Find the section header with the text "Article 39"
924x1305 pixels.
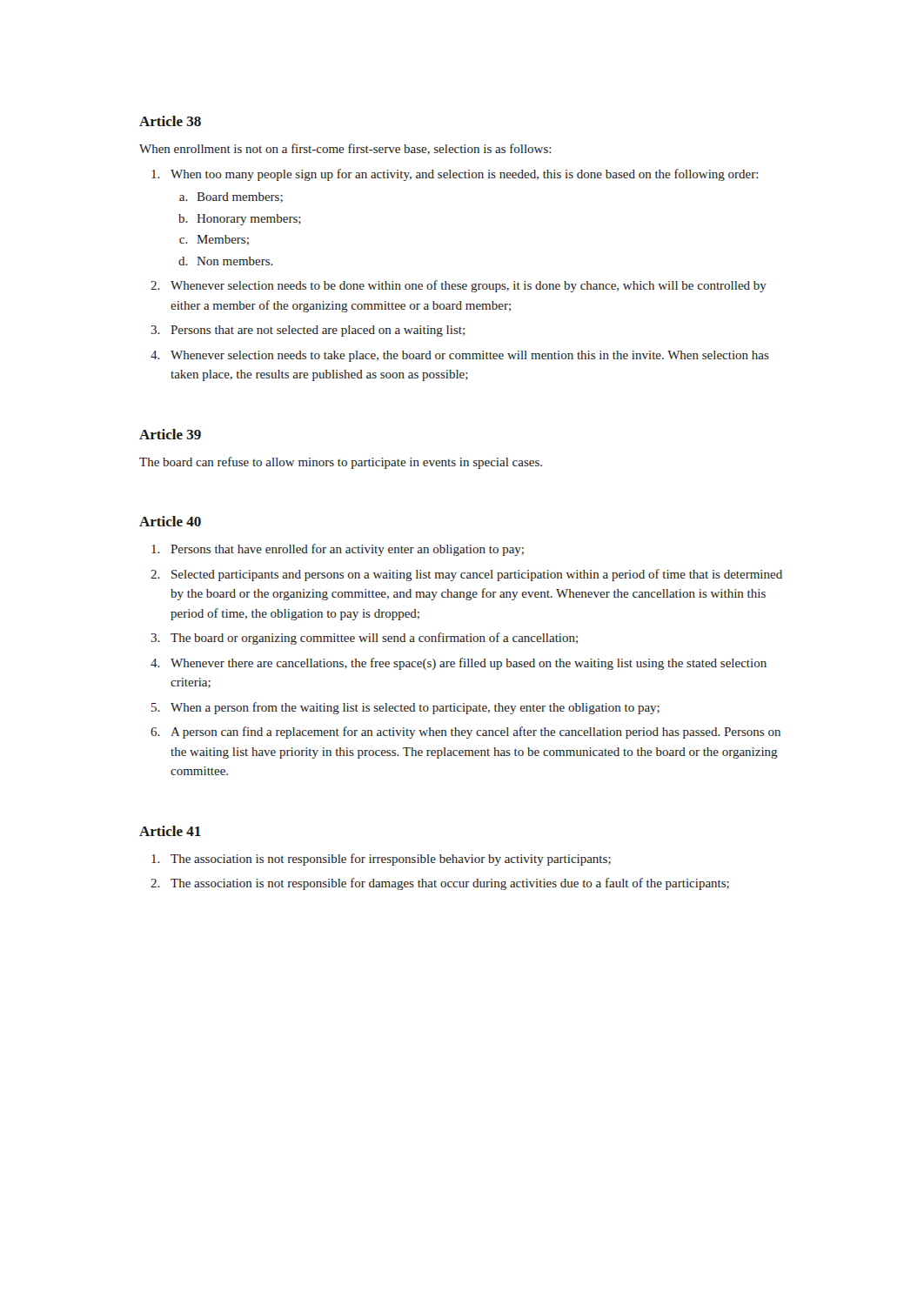click(170, 434)
